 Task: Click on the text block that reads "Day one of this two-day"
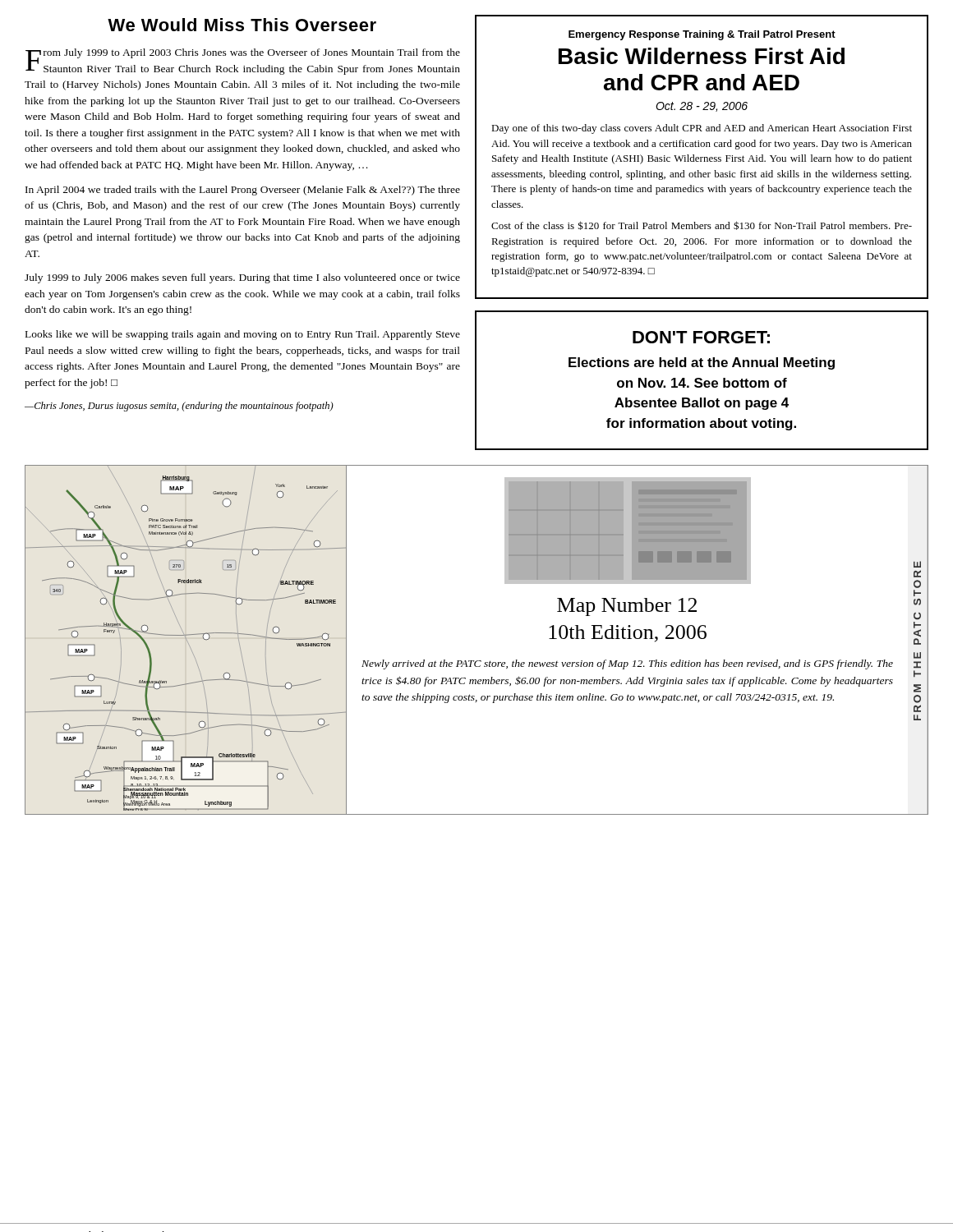[702, 166]
